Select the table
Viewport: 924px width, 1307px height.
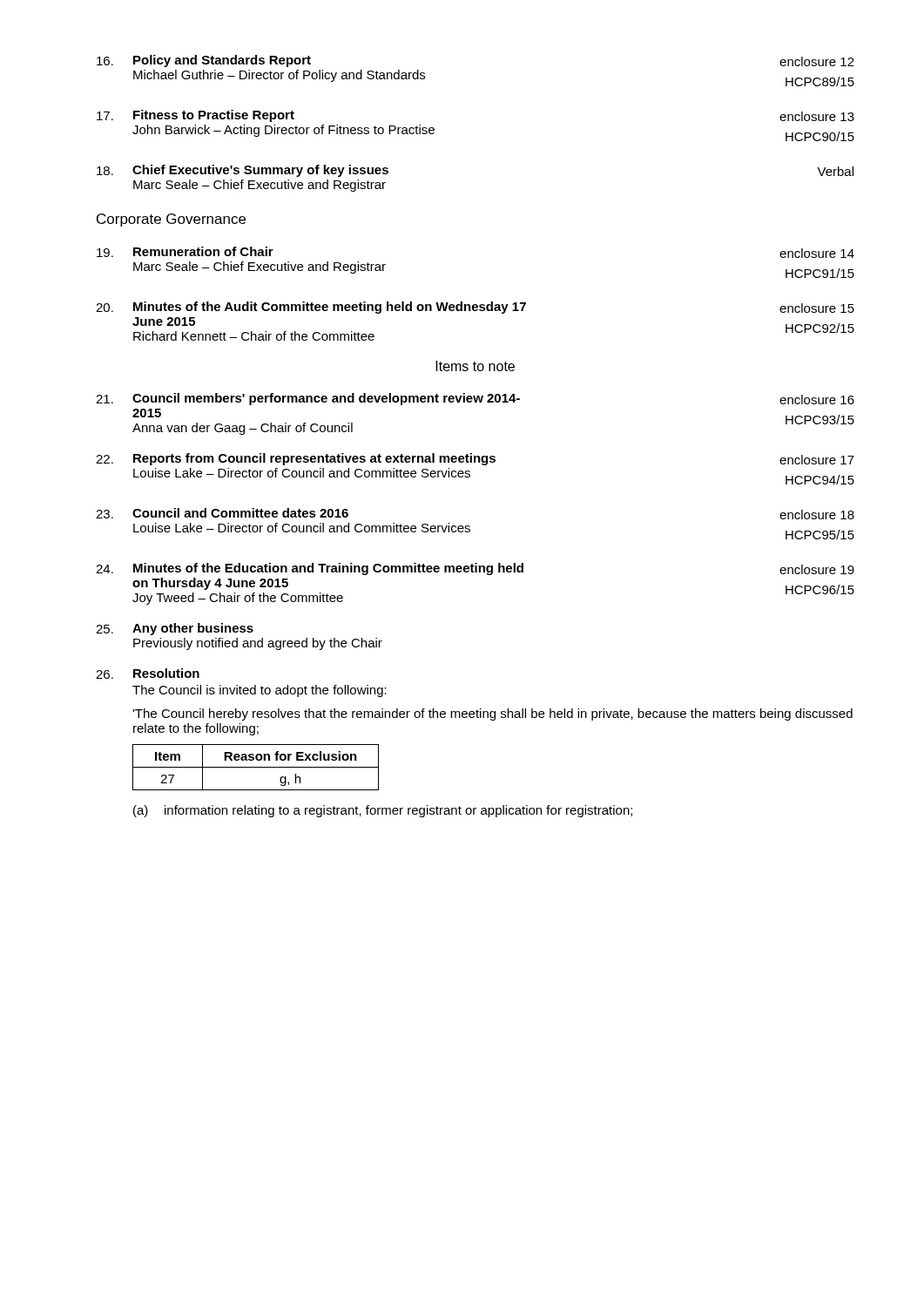tap(493, 767)
